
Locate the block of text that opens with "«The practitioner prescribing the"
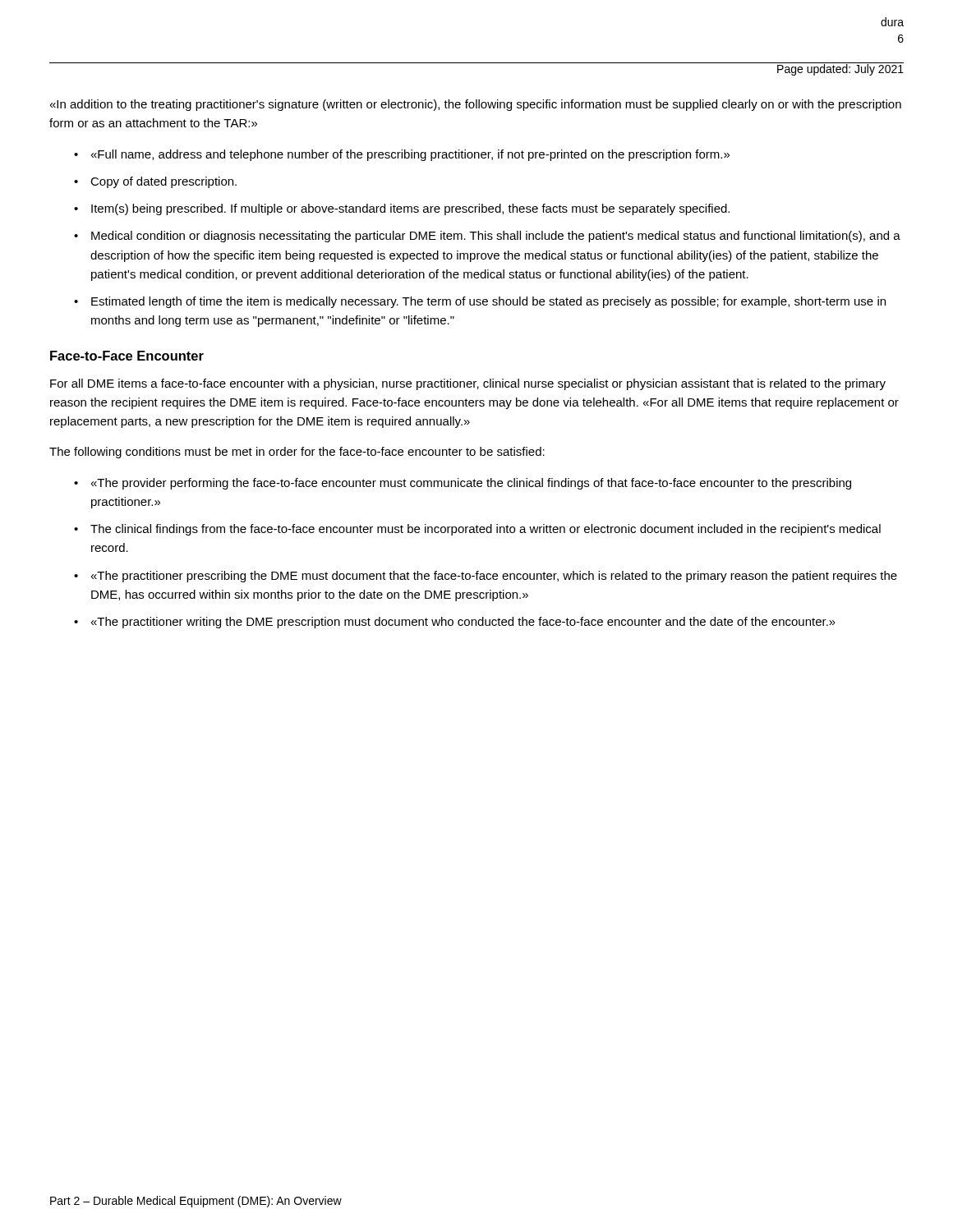[x=494, y=584]
